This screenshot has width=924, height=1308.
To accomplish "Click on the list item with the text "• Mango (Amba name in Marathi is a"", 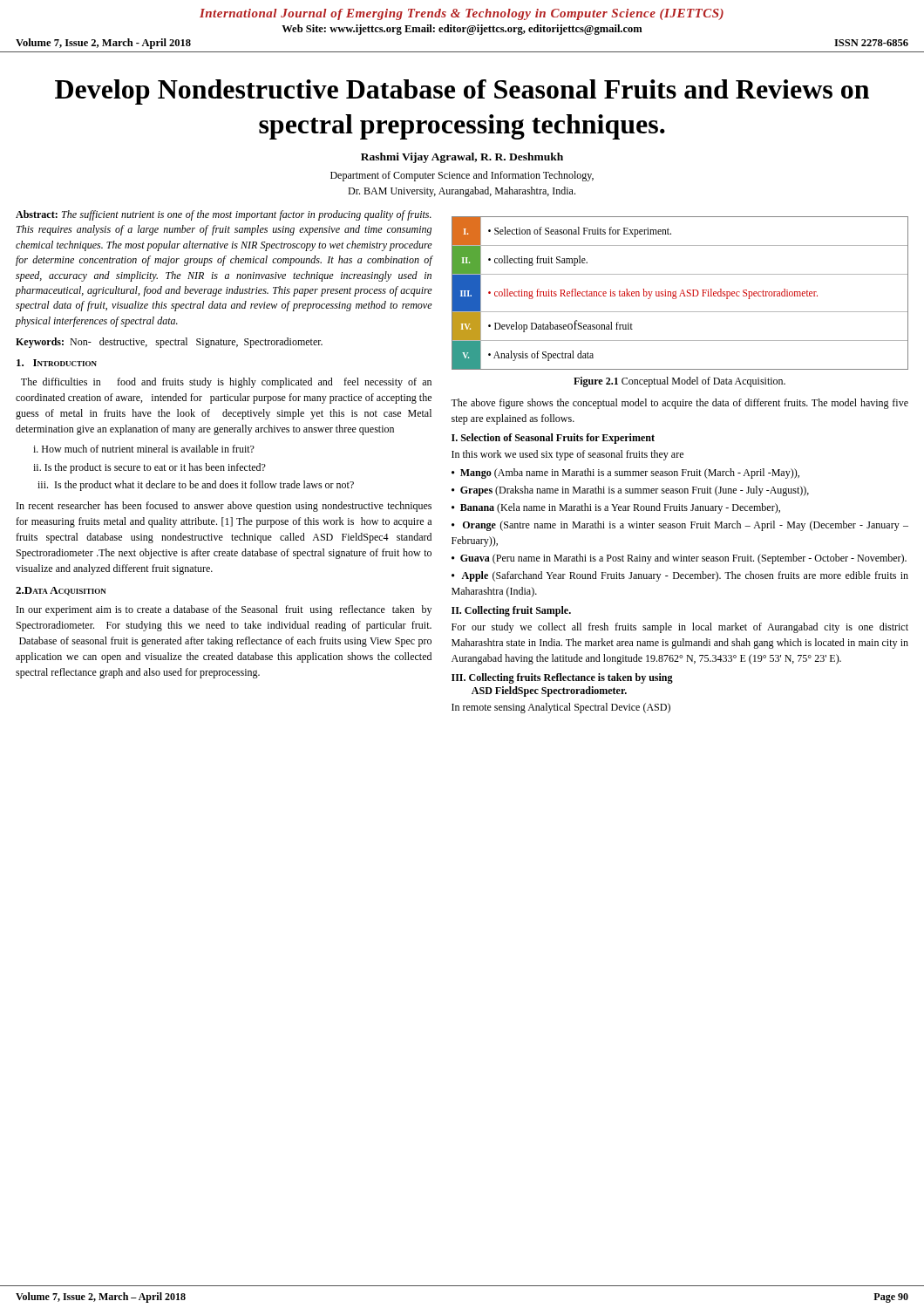I will pos(626,473).
